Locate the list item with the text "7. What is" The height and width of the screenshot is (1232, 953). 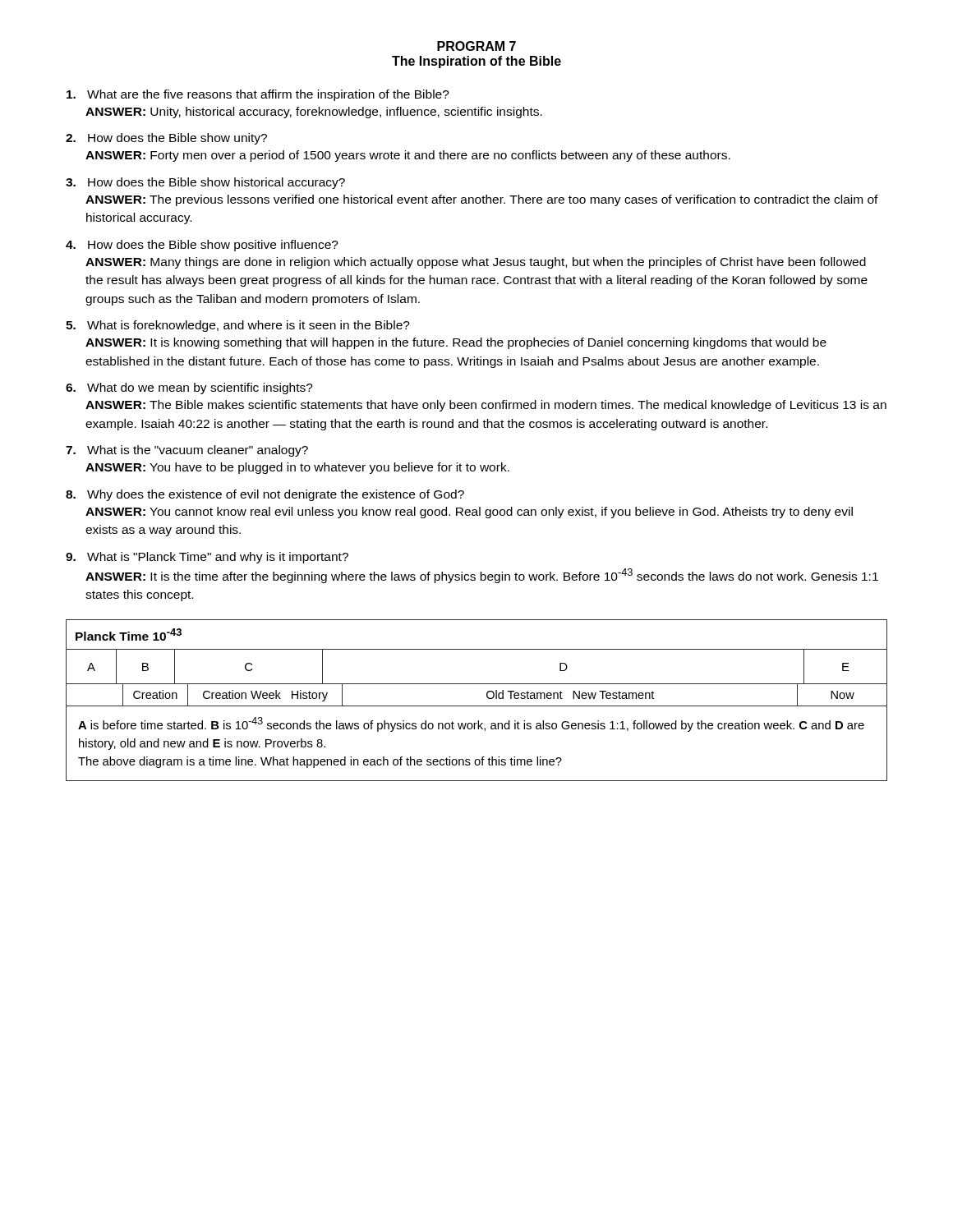point(476,460)
